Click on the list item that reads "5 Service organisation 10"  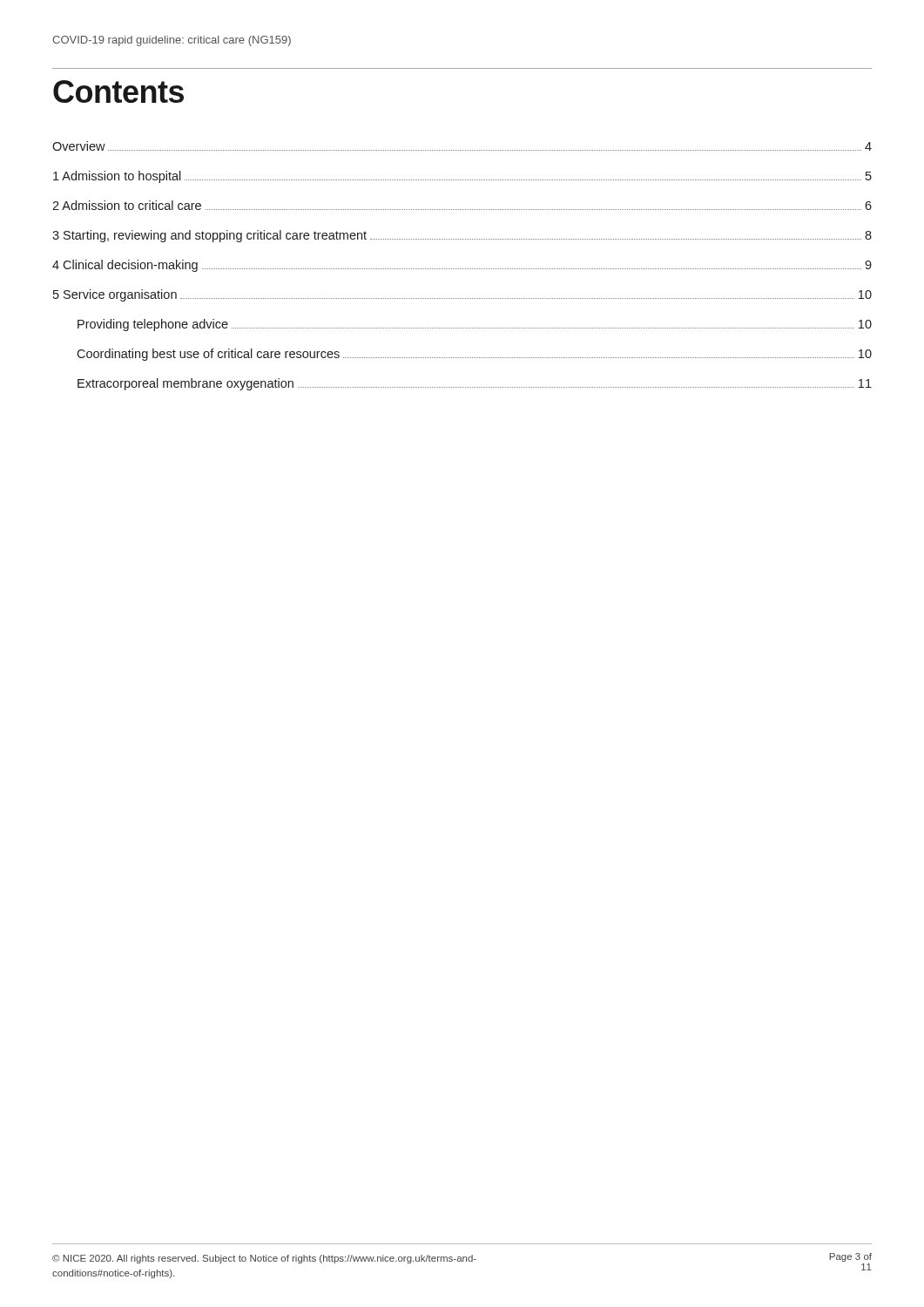pos(462,295)
